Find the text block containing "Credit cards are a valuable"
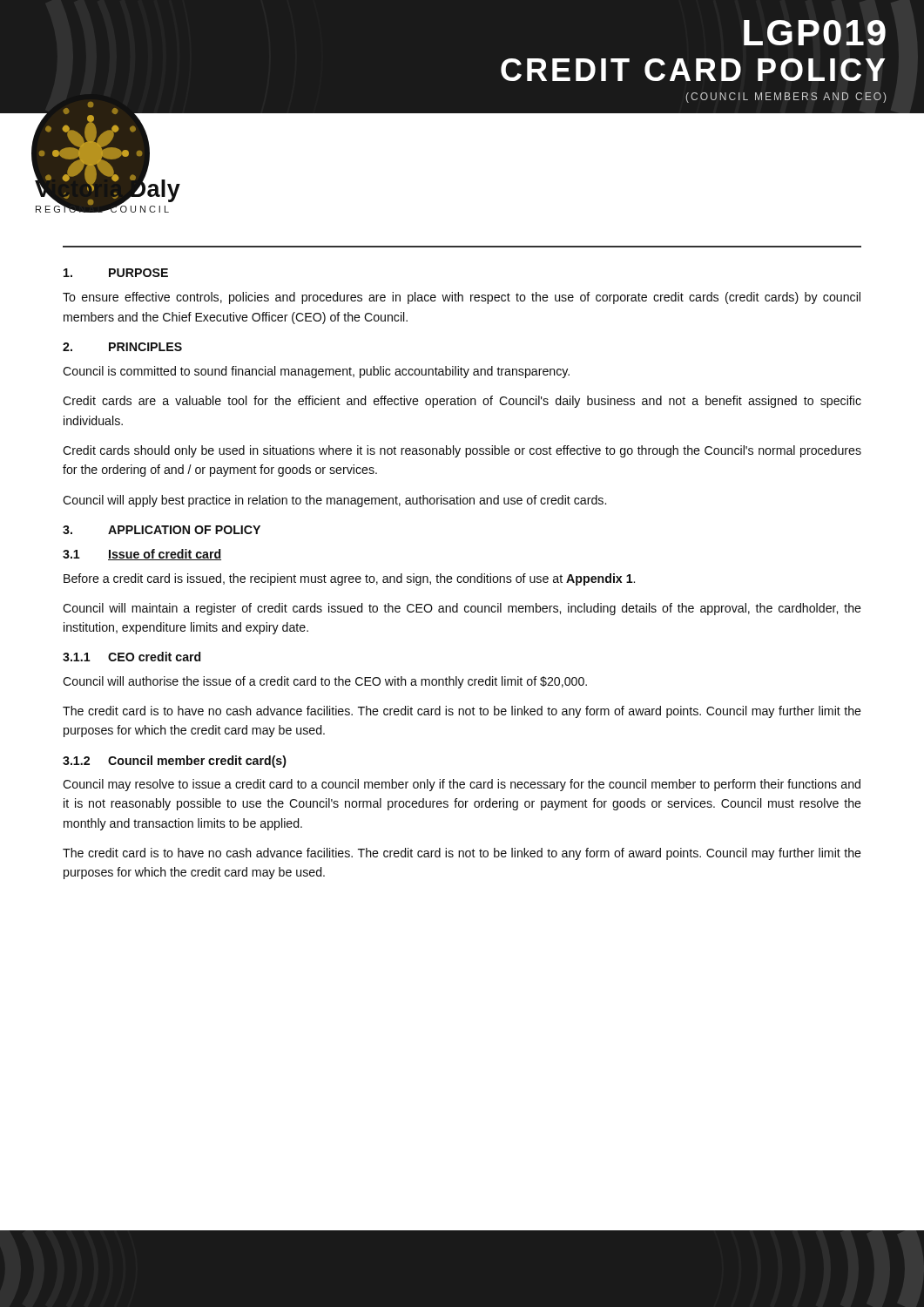Screen dimensions: 1307x924 tap(462, 411)
